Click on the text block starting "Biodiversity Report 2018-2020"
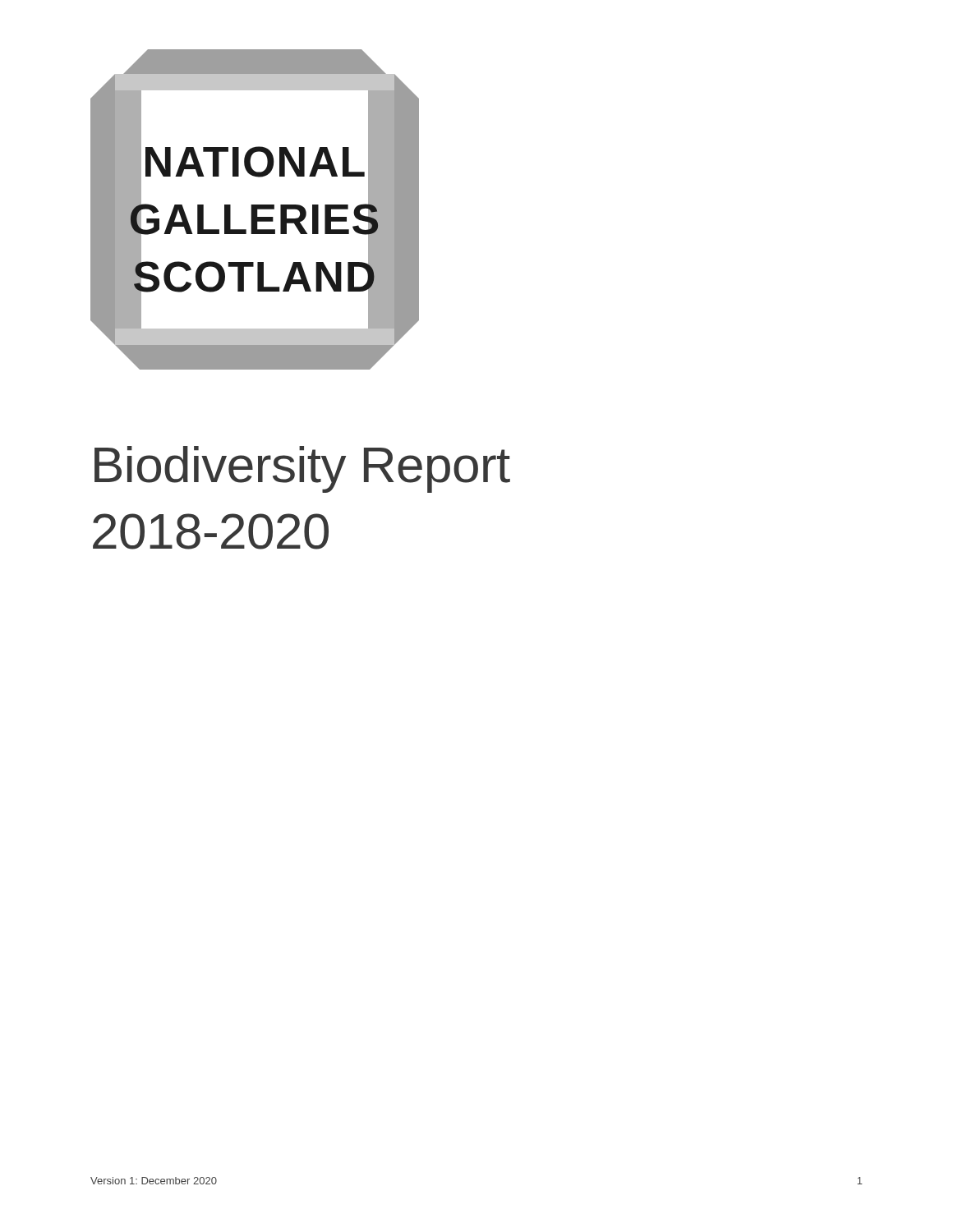Screen dimensions: 1232x953 [x=419, y=498]
